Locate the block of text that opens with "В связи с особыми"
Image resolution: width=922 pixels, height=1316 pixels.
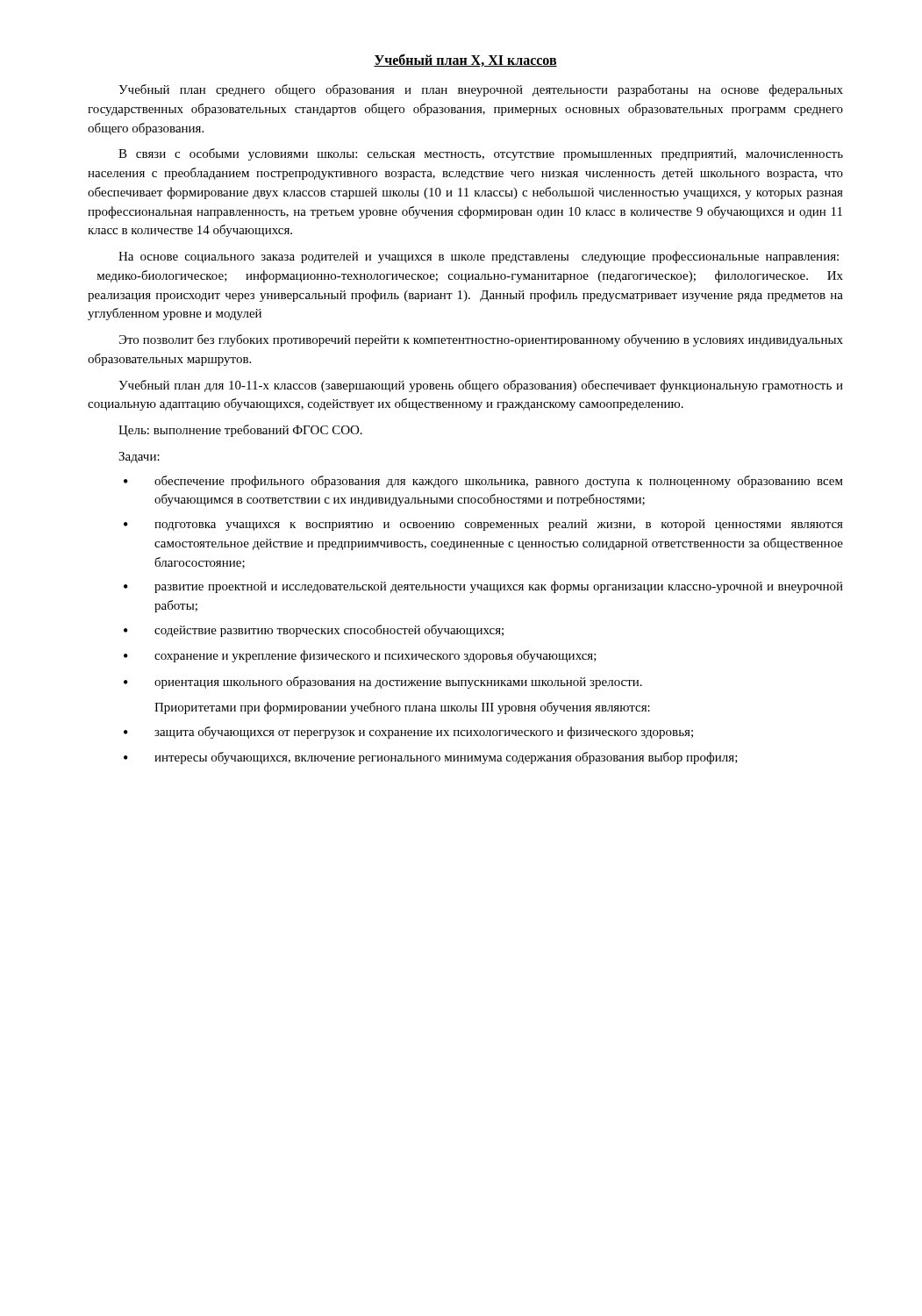click(x=465, y=193)
